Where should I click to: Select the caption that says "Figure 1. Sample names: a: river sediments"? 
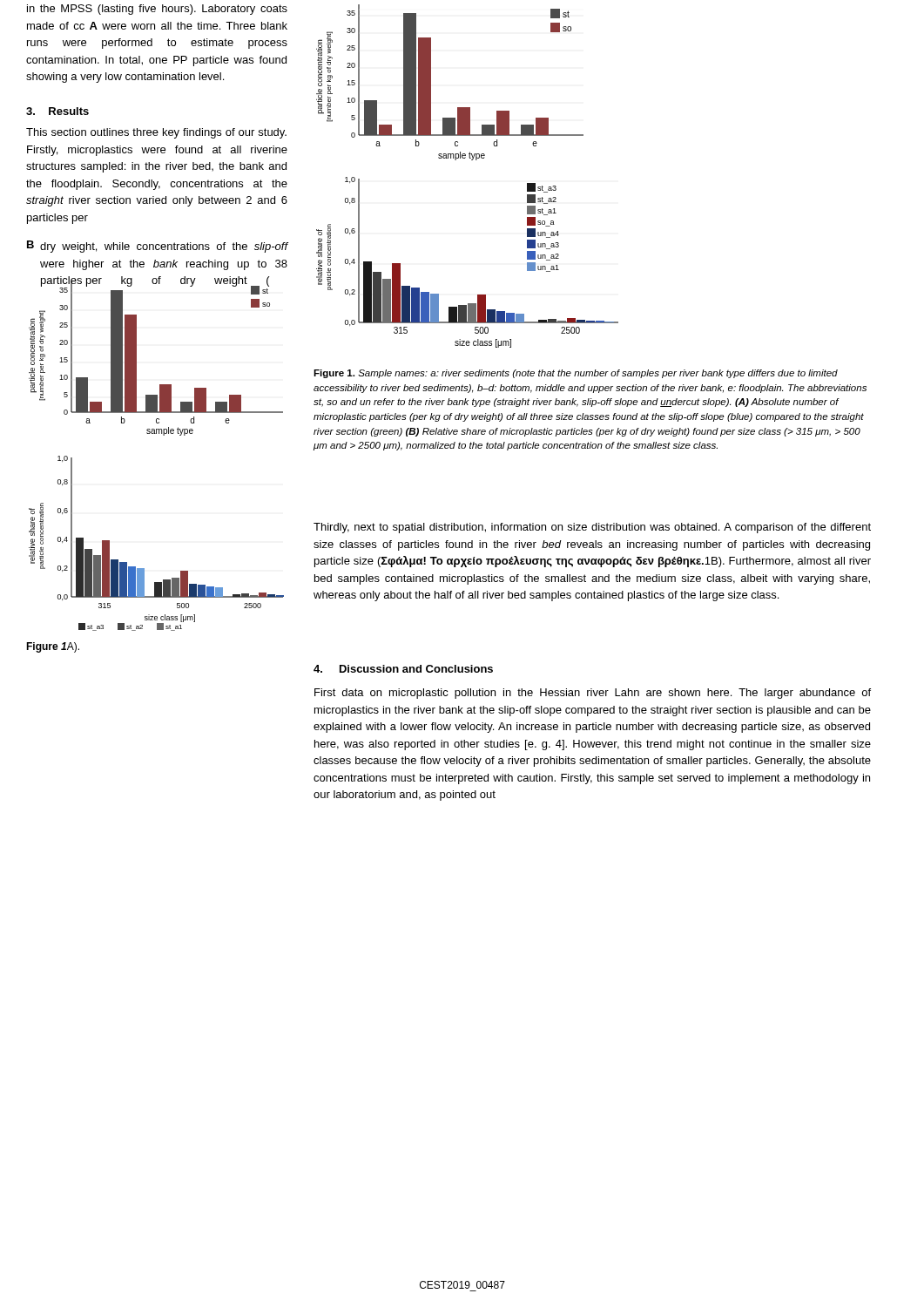tap(590, 409)
